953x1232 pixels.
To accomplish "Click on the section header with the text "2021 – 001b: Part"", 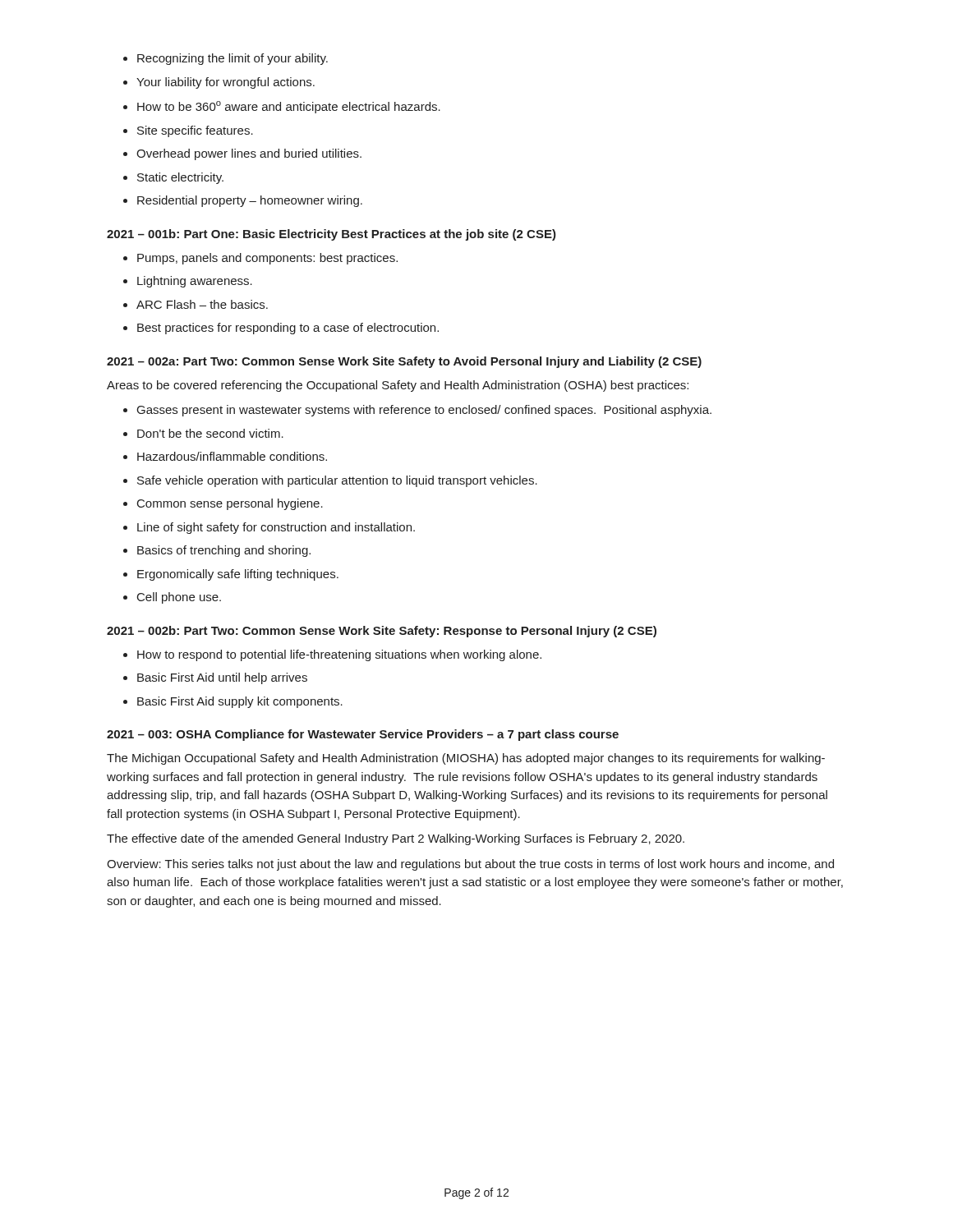I will [331, 233].
